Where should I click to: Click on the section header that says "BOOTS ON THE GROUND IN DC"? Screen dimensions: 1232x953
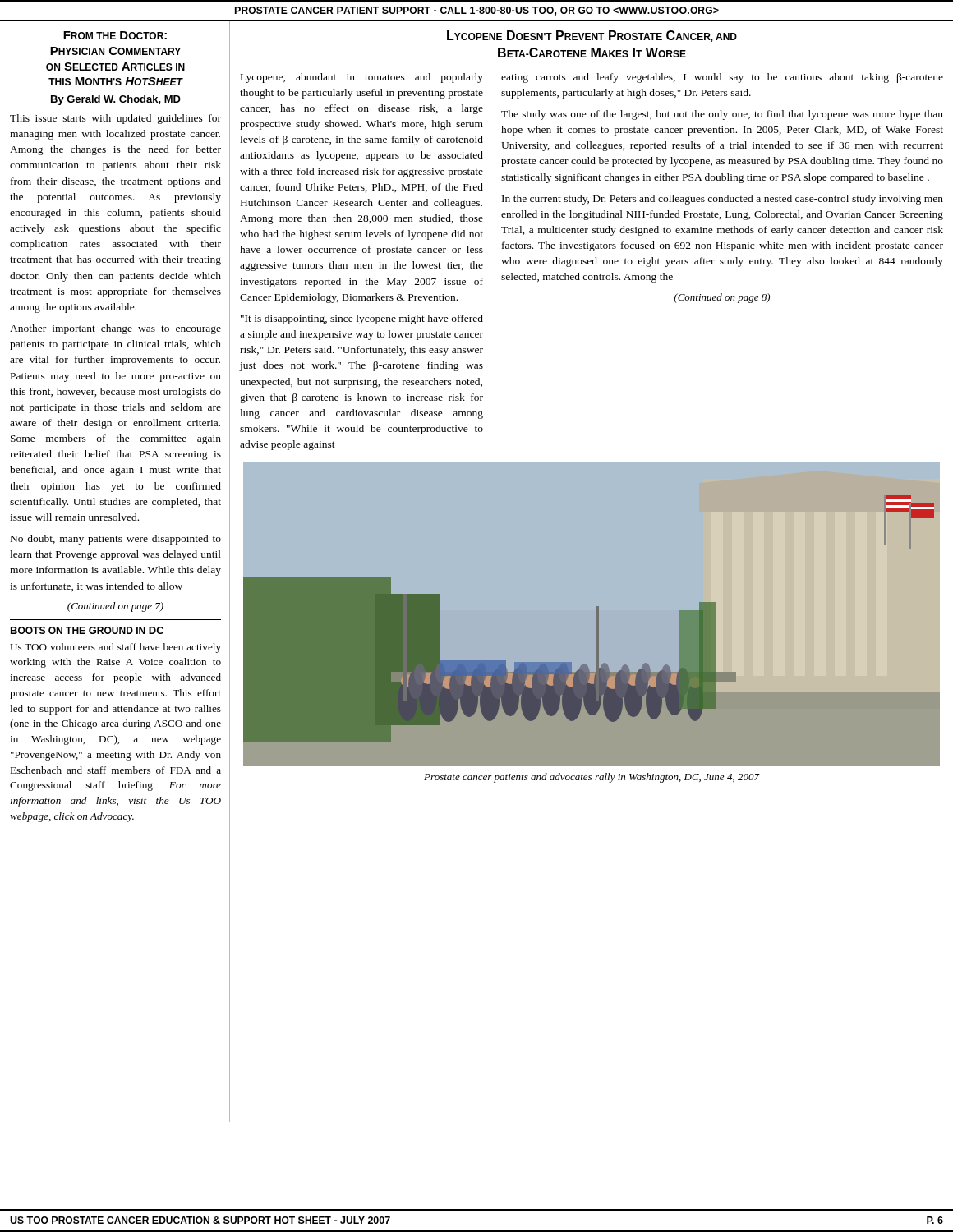click(x=87, y=630)
